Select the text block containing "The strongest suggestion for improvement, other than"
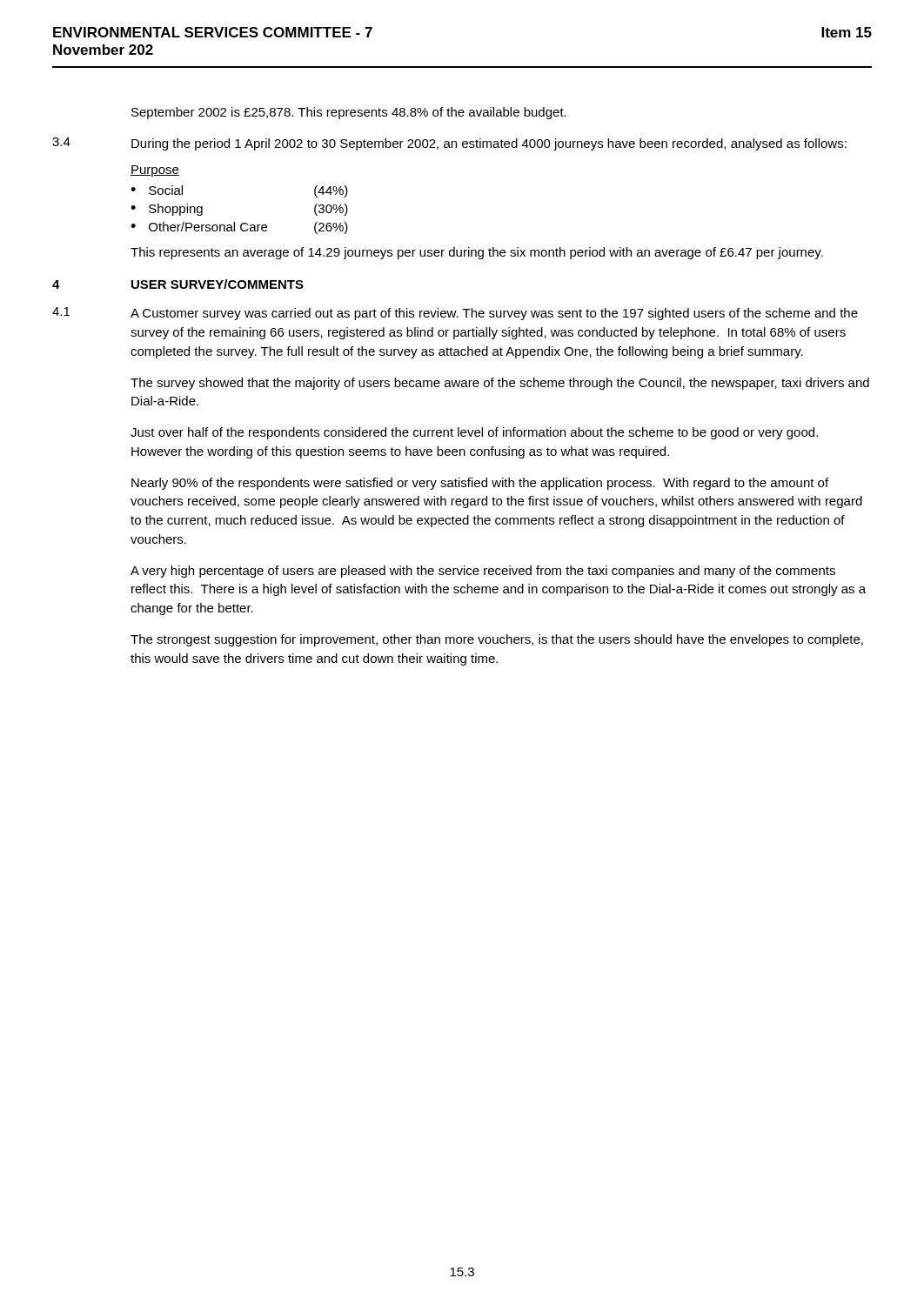Image resolution: width=924 pixels, height=1305 pixels. pos(497,648)
